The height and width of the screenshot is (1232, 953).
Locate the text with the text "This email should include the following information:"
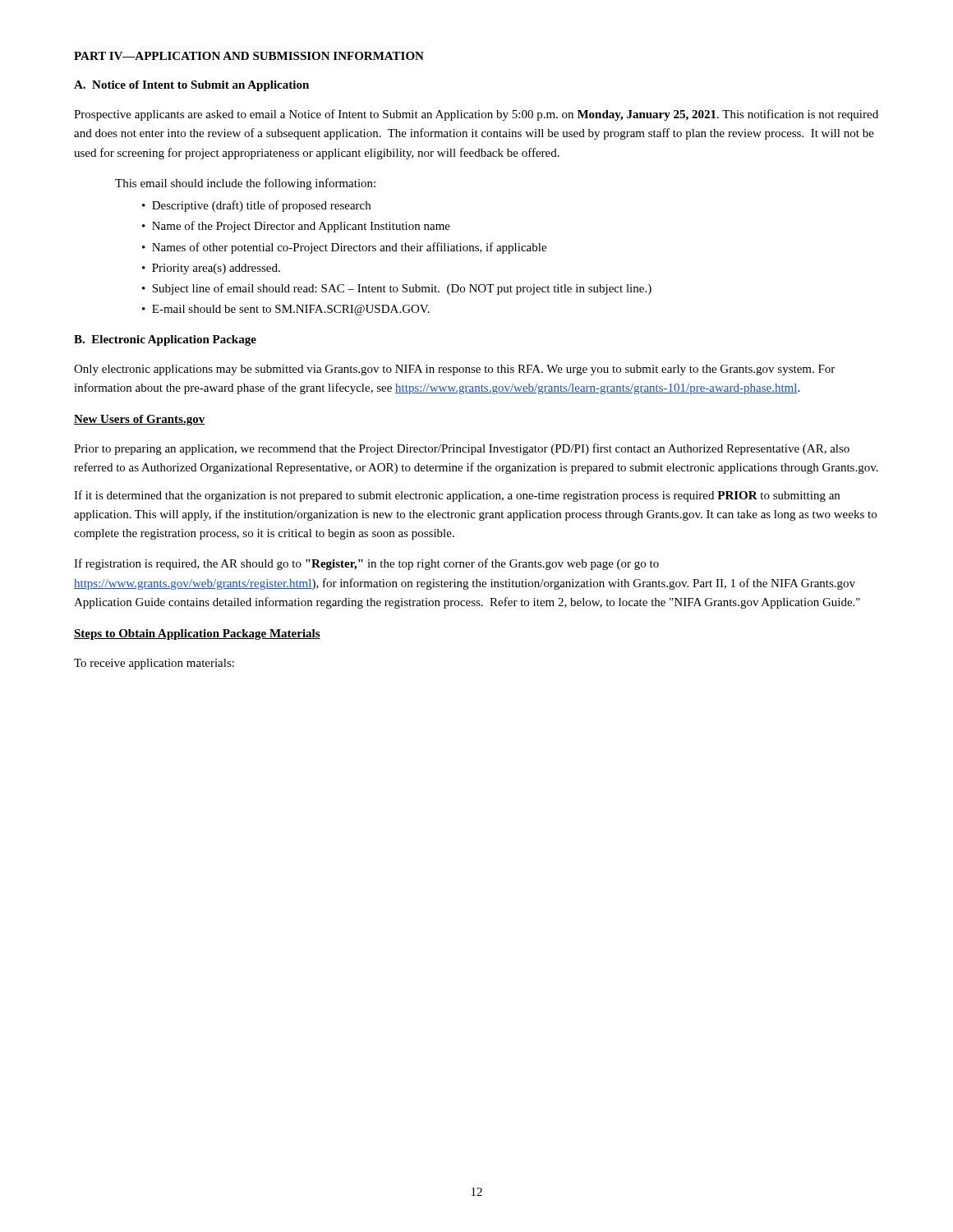pyautogui.click(x=246, y=183)
